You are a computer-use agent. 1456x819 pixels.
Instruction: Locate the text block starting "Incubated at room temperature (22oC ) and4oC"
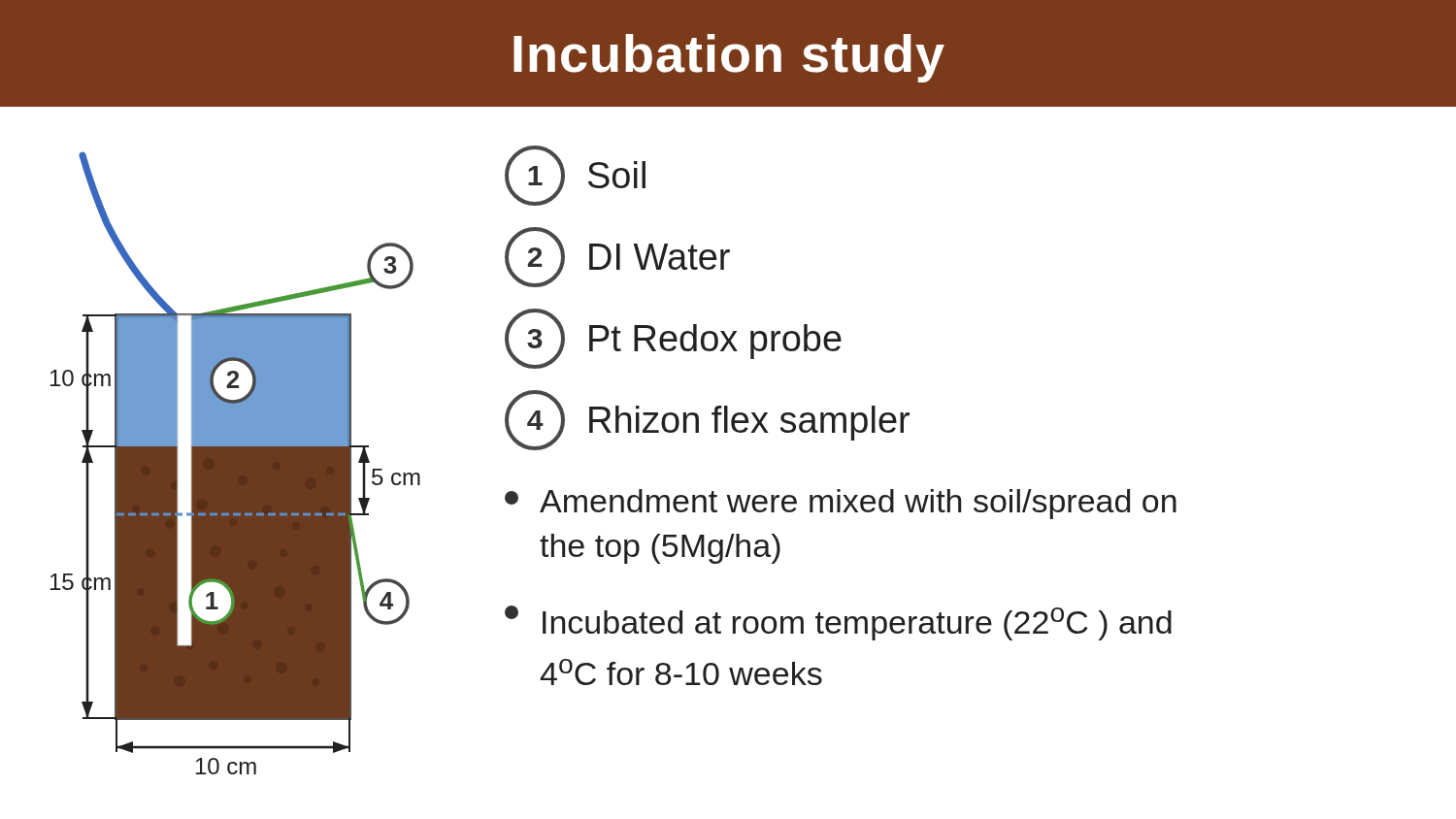coord(839,645)
